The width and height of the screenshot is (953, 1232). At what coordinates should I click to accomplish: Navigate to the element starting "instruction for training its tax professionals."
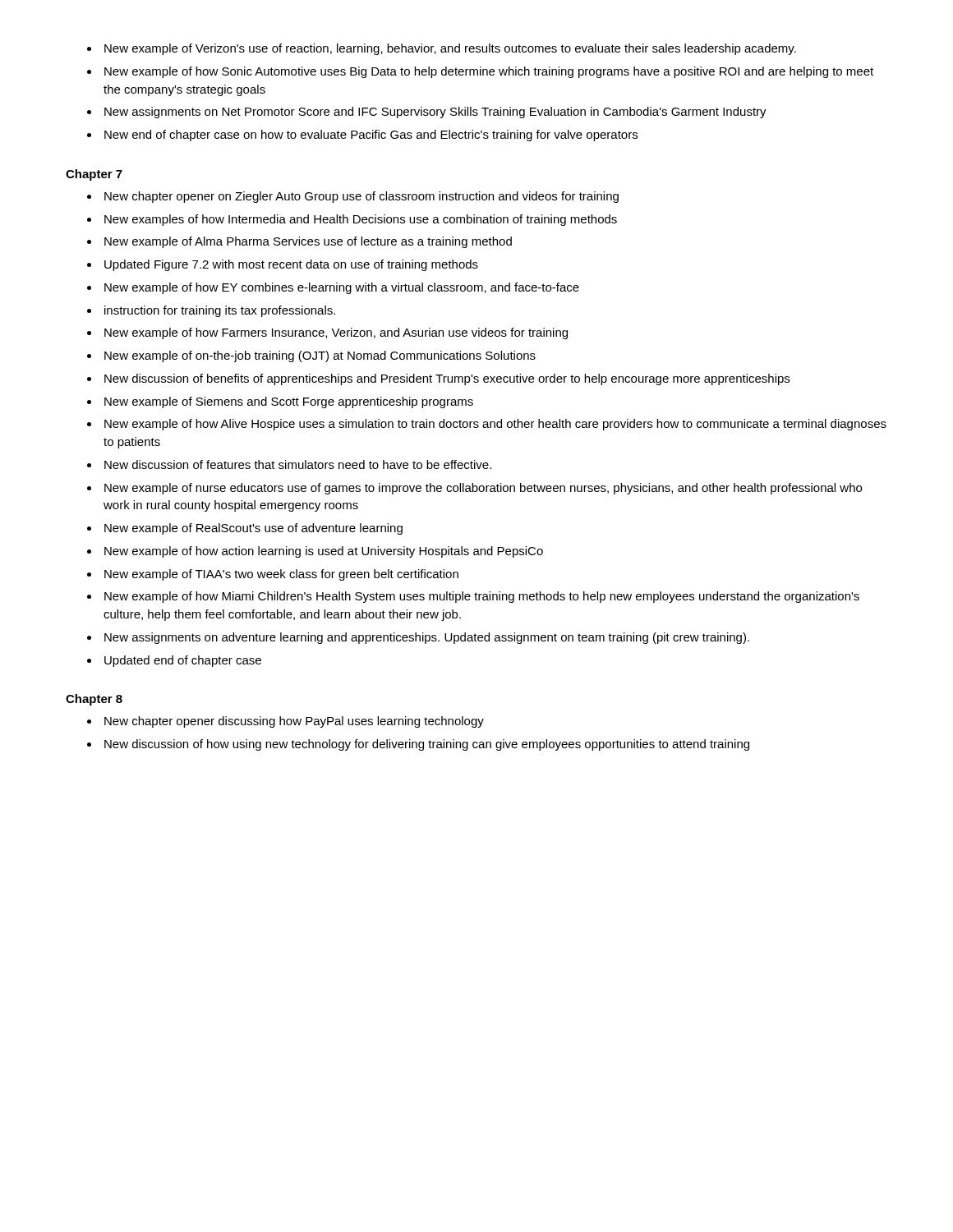point(220,310)
